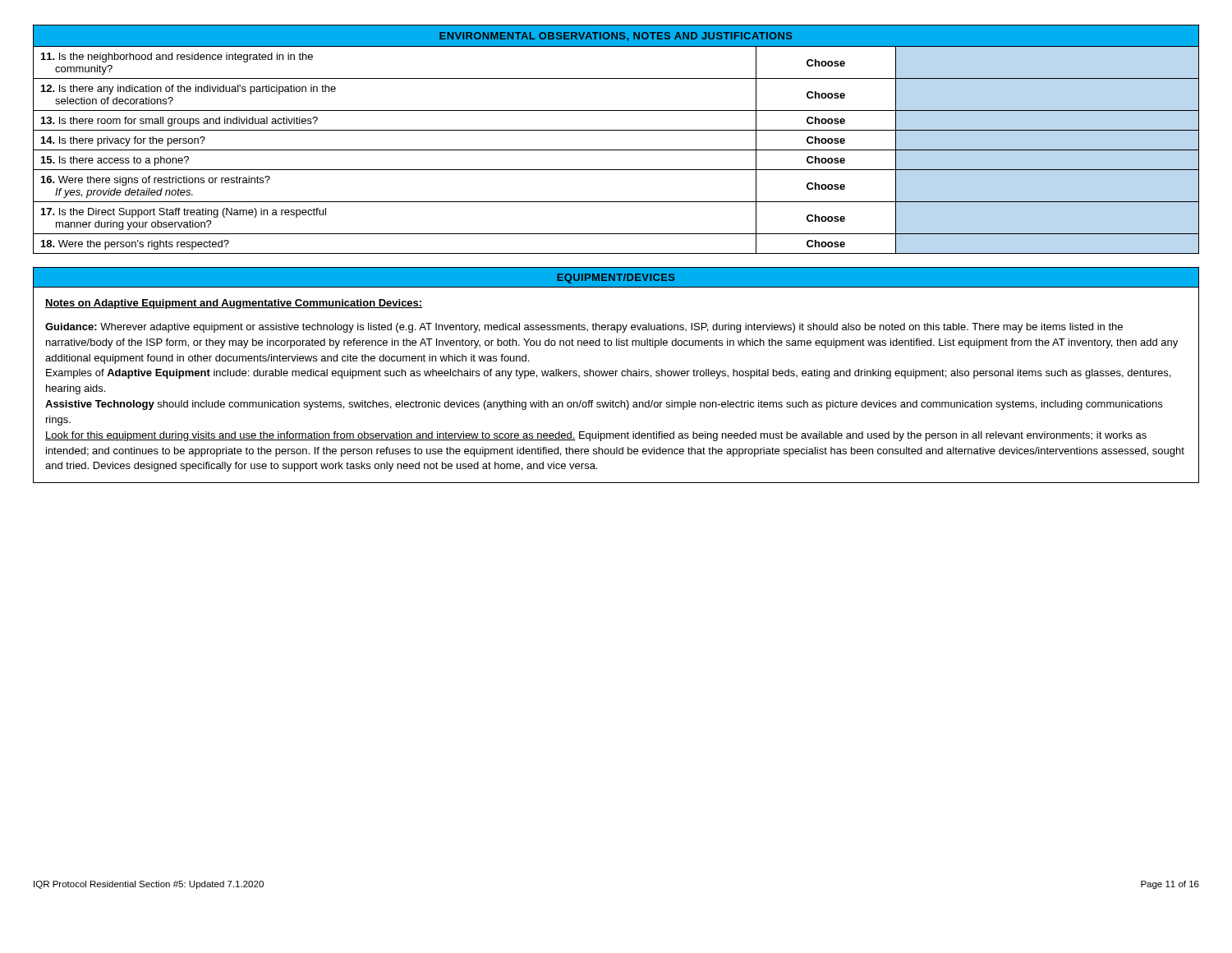Navigate to the passage starting "Notes on Adaptive Equipment and Augmentative Communication Devices:"
Viewport: 1232px width, 953px height.
click(x=234, y=304)
